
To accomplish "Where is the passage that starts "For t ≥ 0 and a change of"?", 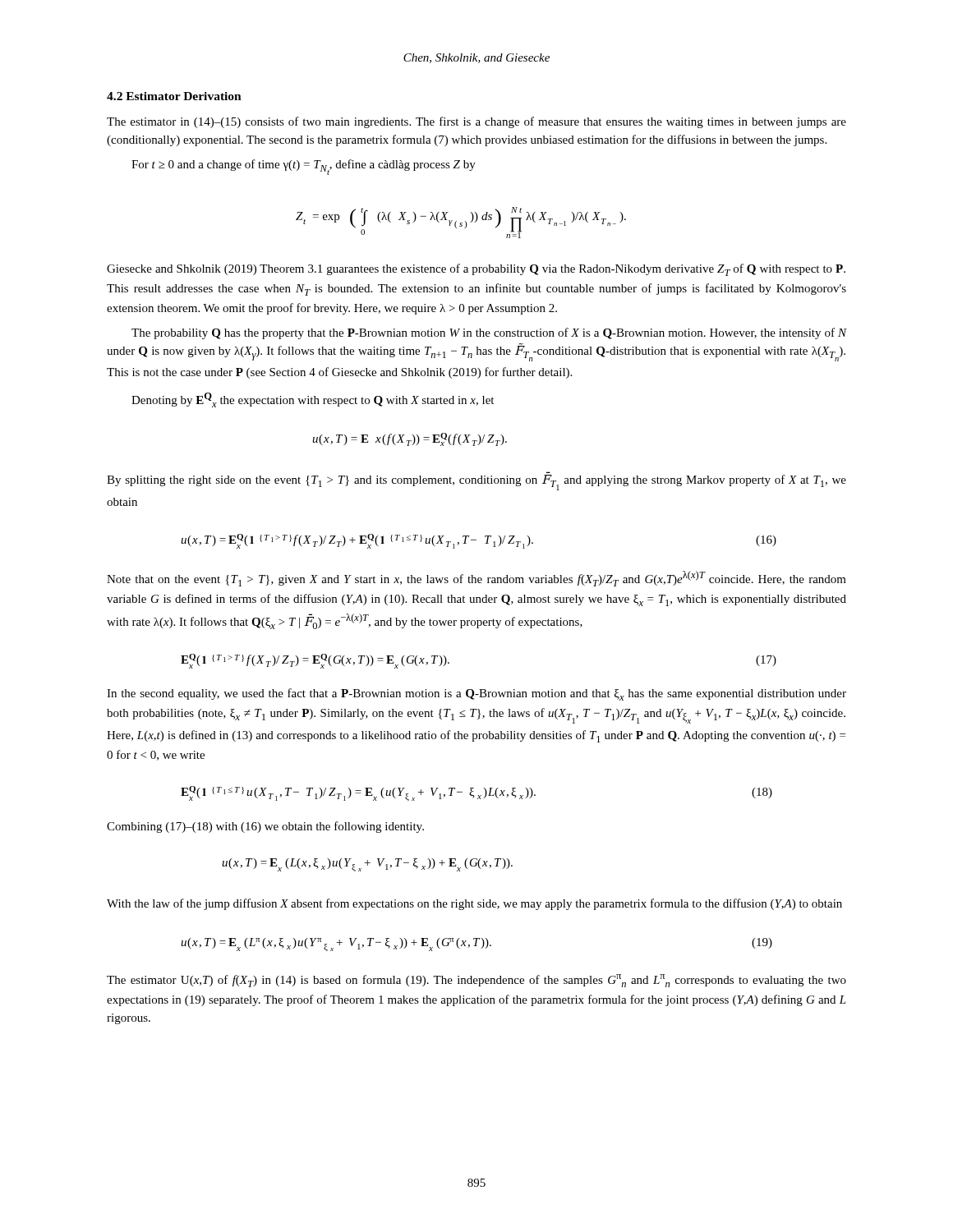I will pyautogui.click(x=303, y=167).
